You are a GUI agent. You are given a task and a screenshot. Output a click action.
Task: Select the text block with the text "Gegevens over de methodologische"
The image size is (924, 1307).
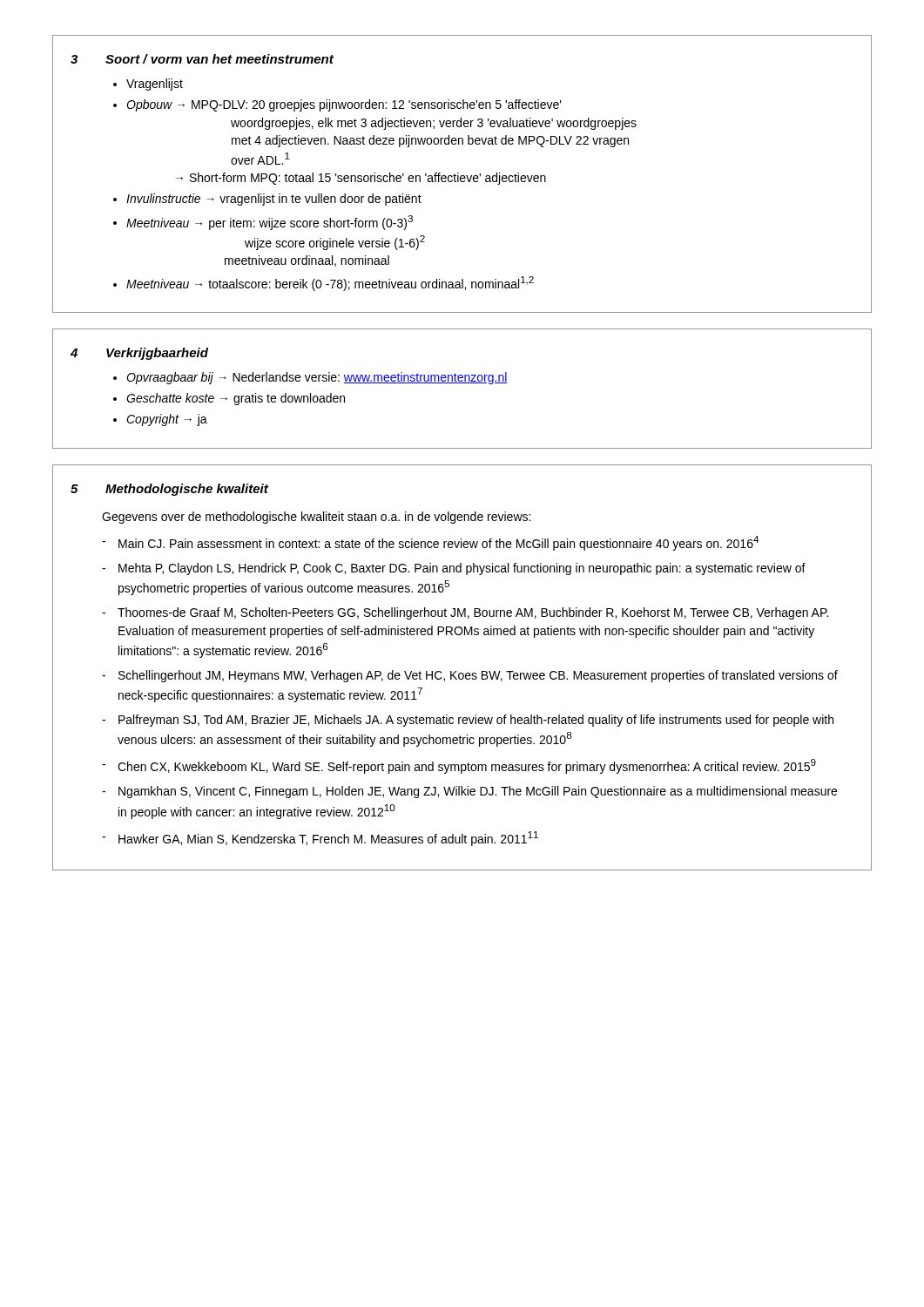click(317, 517)
